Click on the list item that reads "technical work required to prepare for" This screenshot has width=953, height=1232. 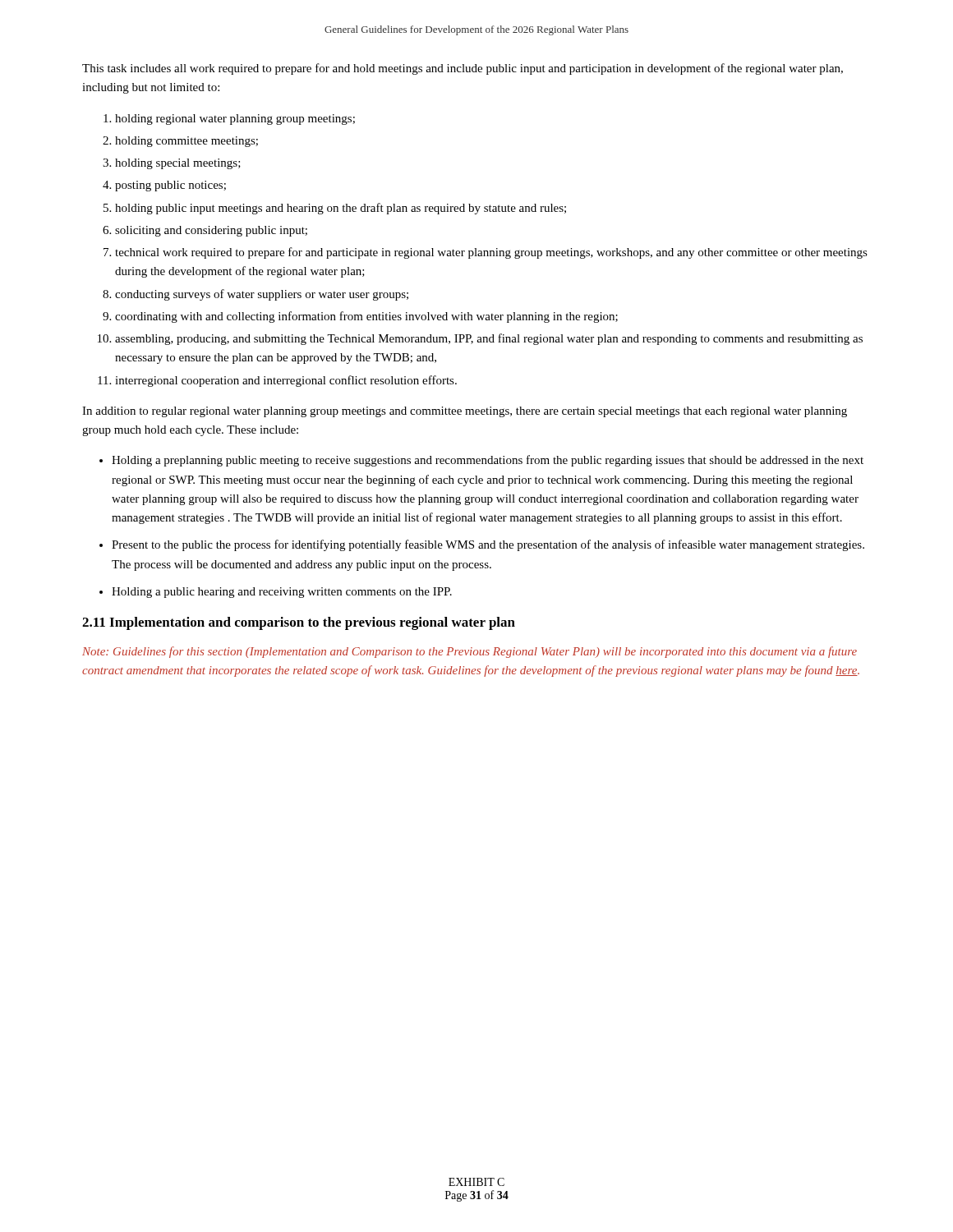491,262
